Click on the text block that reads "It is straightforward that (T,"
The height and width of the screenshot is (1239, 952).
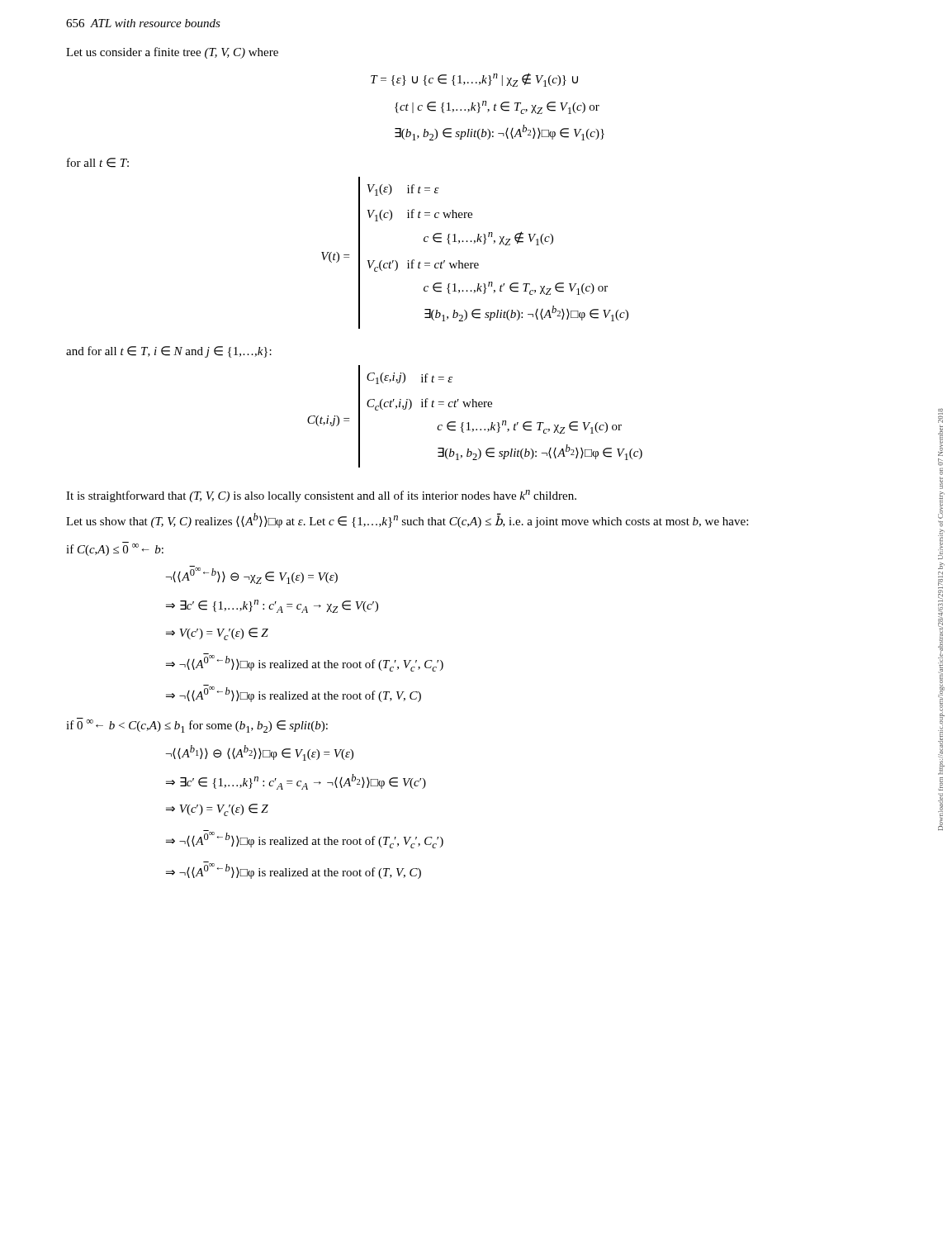point(322,494)
